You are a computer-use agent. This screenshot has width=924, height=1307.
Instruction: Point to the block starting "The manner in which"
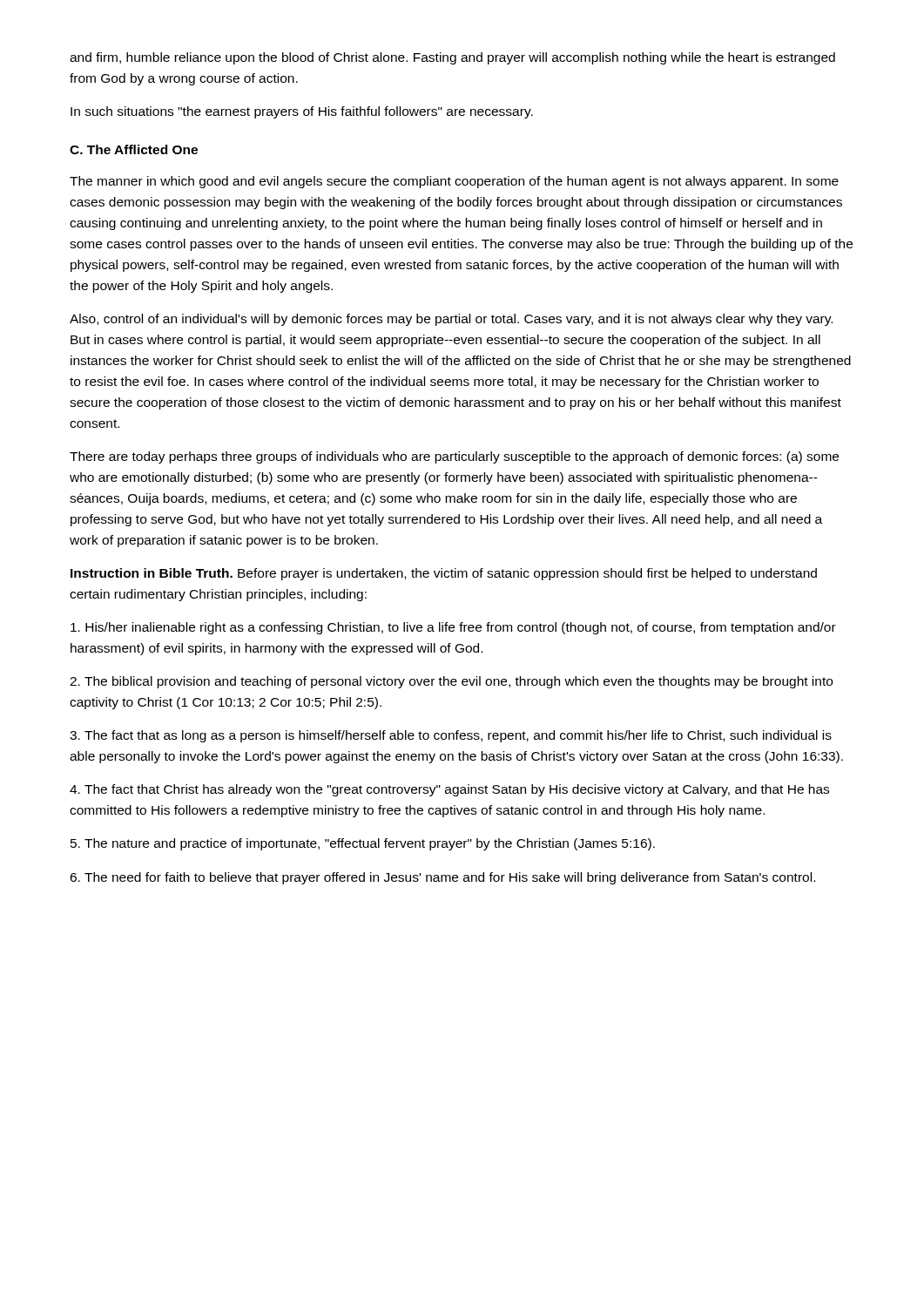tap(461, 233)
